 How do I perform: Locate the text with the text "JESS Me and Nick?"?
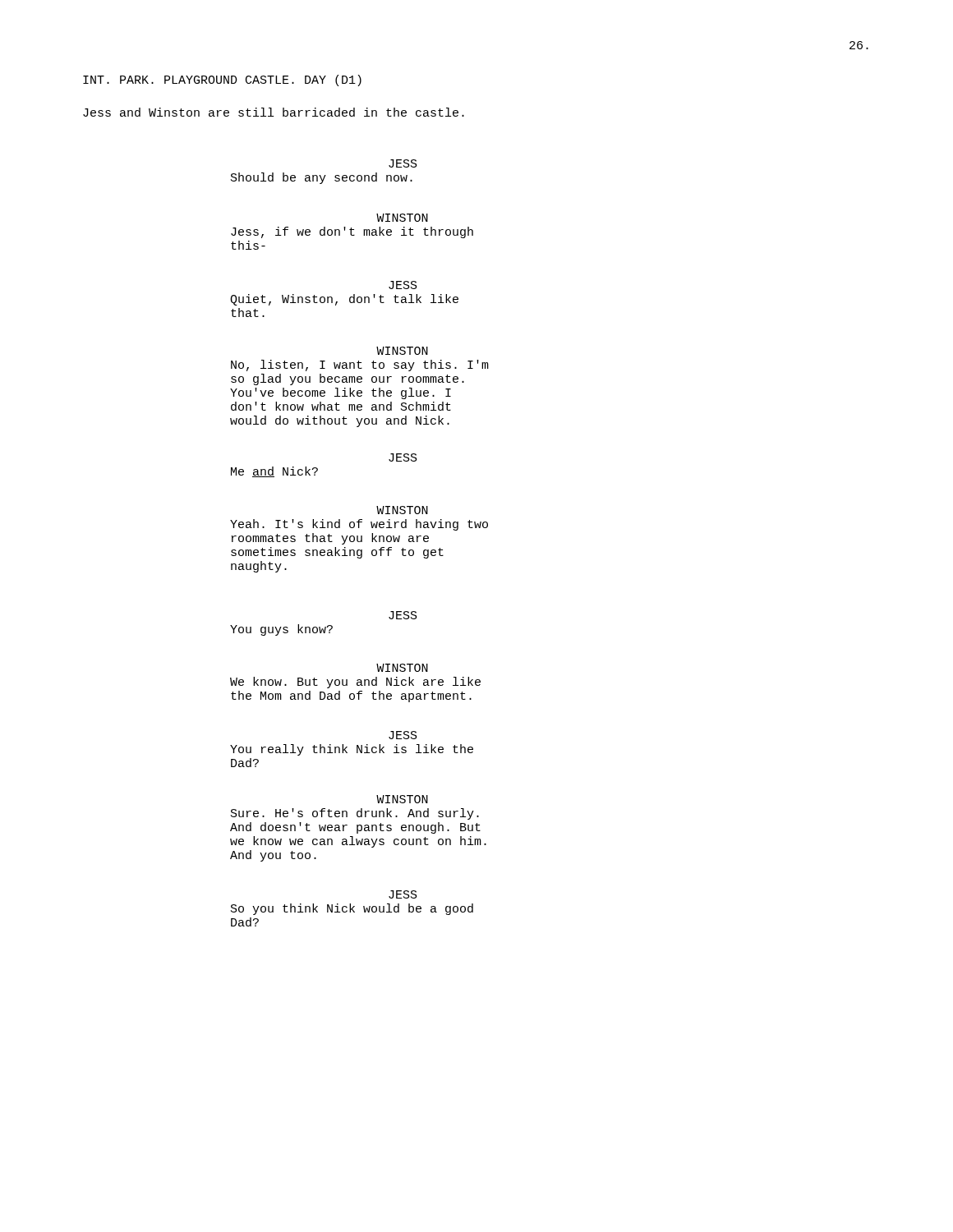tap(403, 466)
